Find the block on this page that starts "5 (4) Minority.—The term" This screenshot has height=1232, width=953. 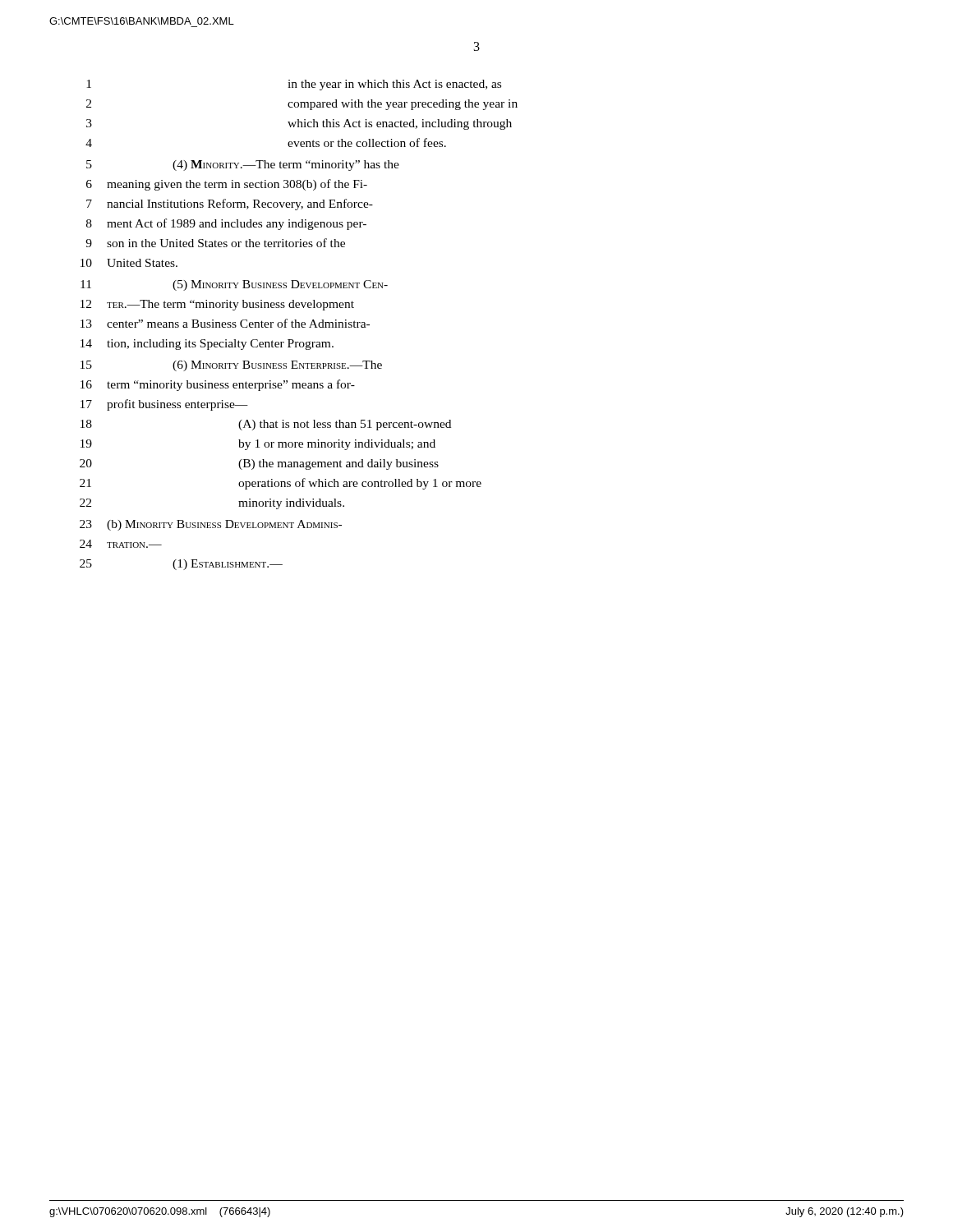[x=243, y=165]
